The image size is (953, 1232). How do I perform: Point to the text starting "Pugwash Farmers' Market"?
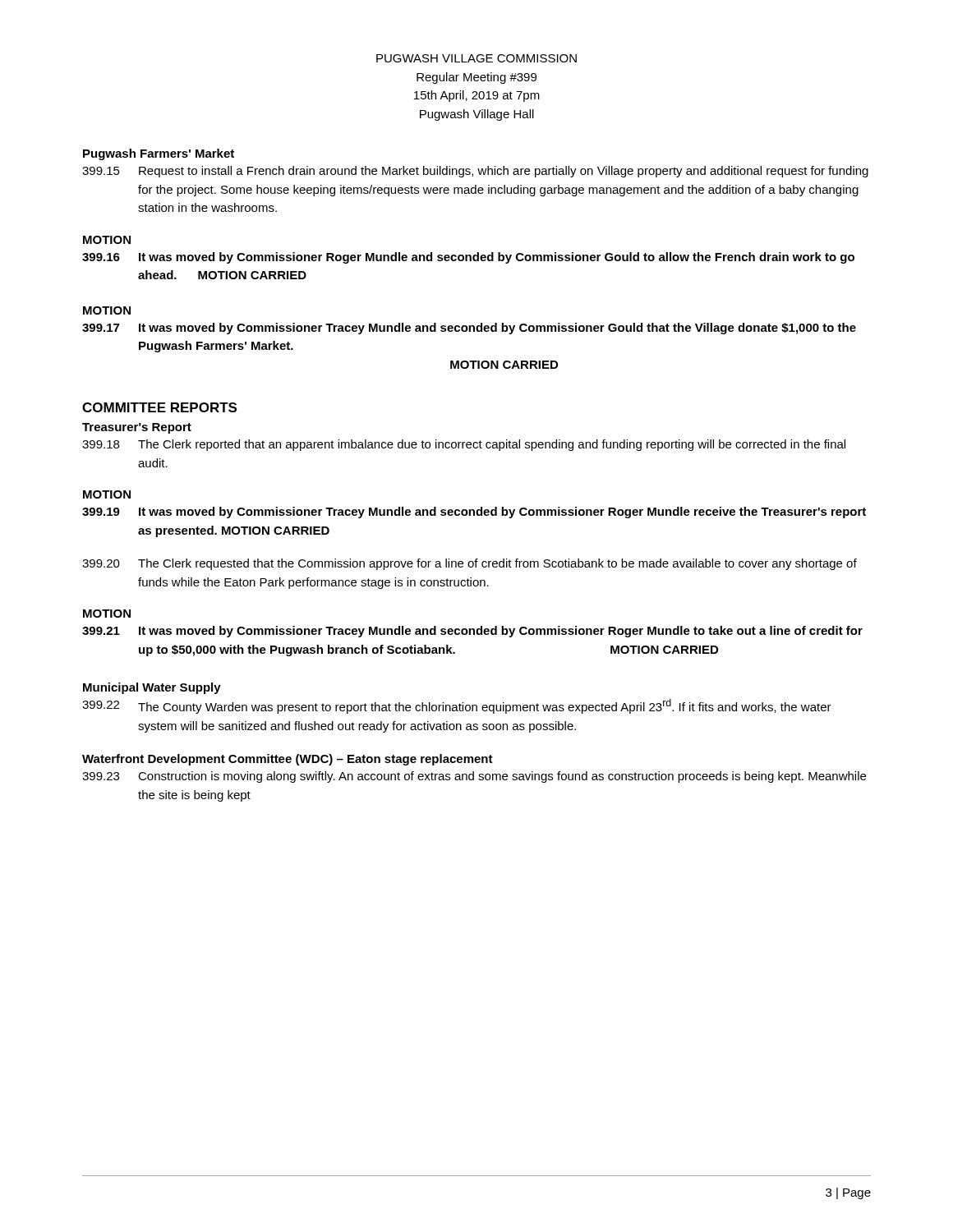(158, 153)
